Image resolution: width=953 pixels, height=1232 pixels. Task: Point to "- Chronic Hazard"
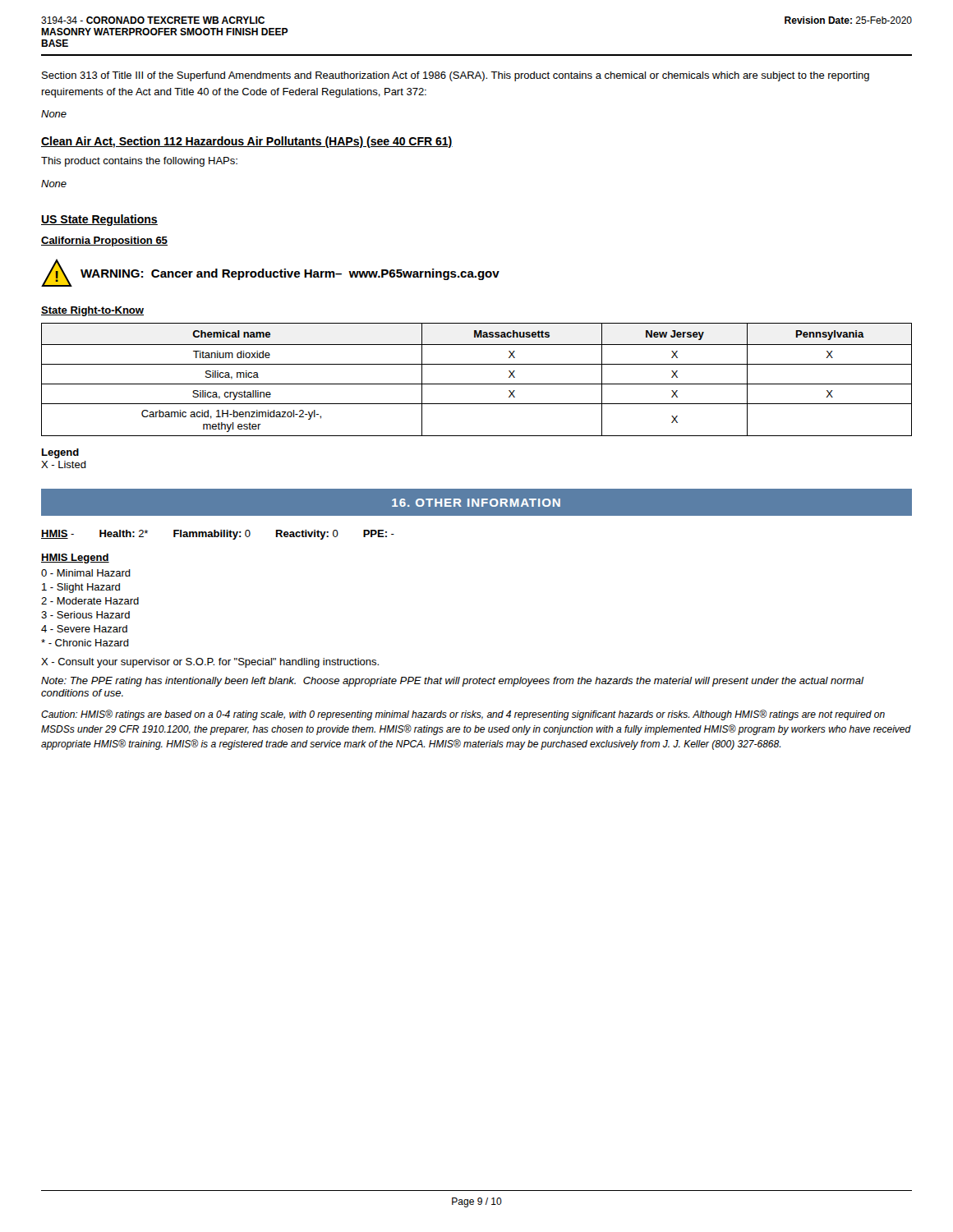click(85, 642)
